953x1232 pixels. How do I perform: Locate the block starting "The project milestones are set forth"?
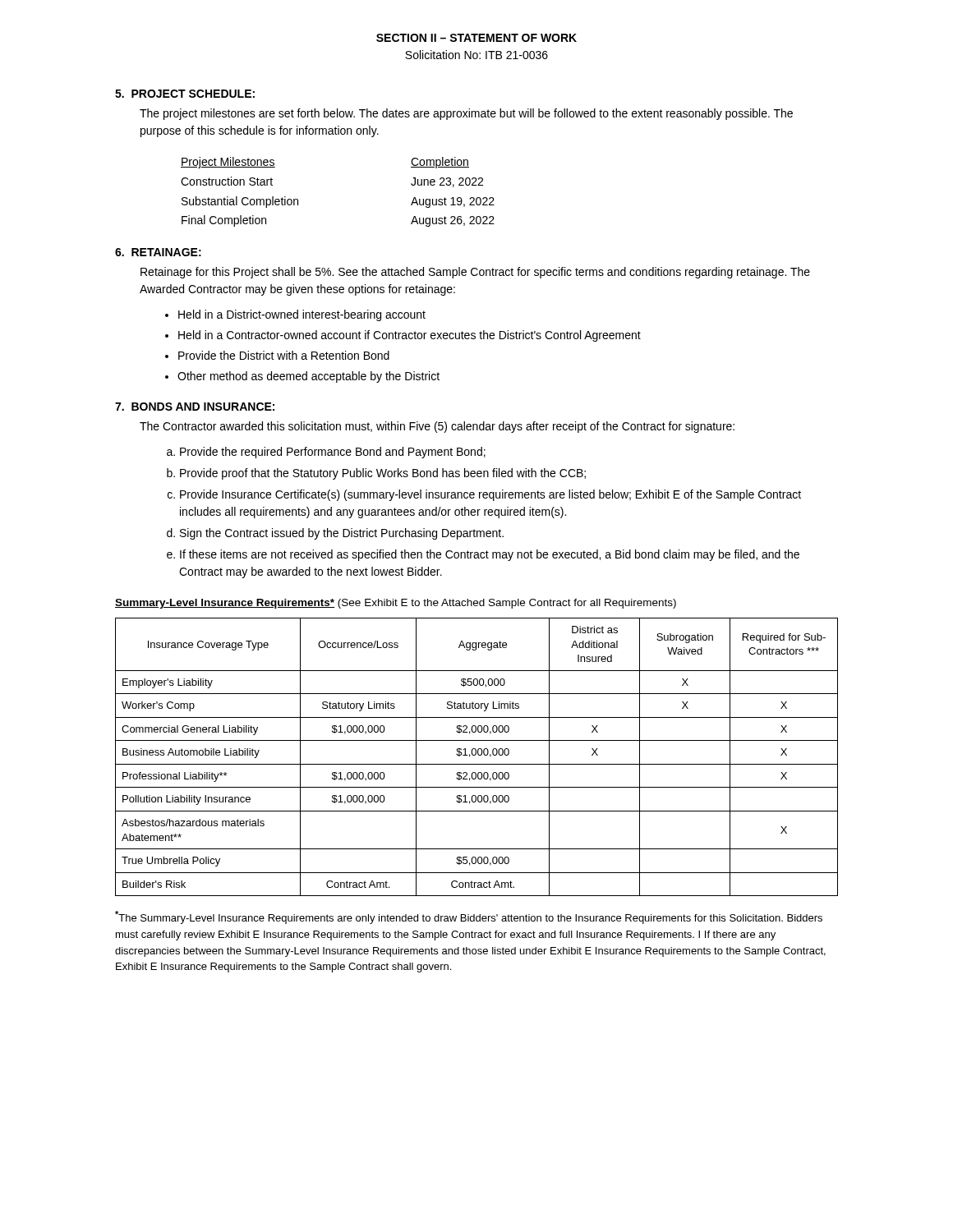(466, 122)
